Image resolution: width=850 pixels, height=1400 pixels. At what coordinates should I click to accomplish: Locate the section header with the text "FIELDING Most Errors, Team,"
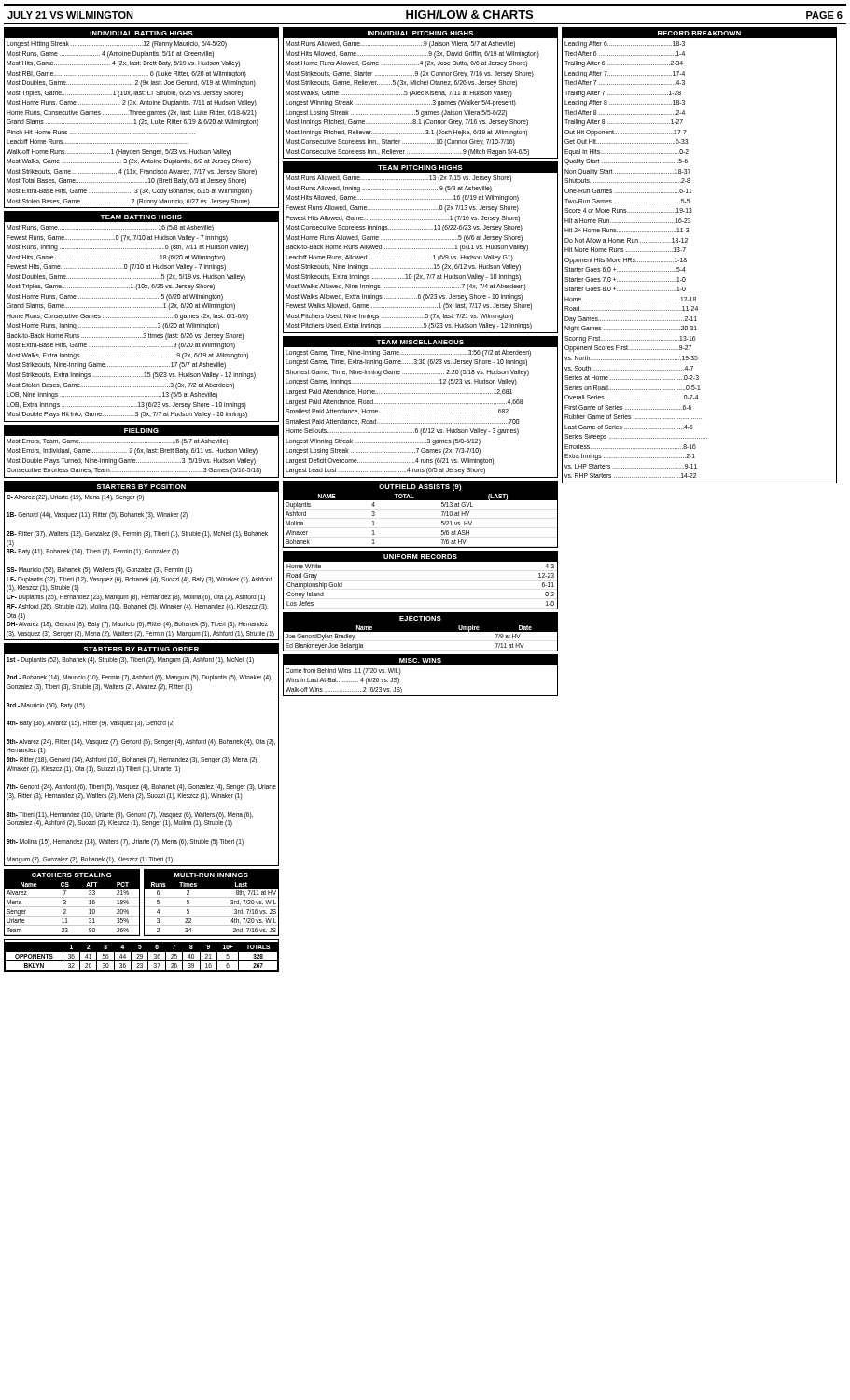(141, 451)
